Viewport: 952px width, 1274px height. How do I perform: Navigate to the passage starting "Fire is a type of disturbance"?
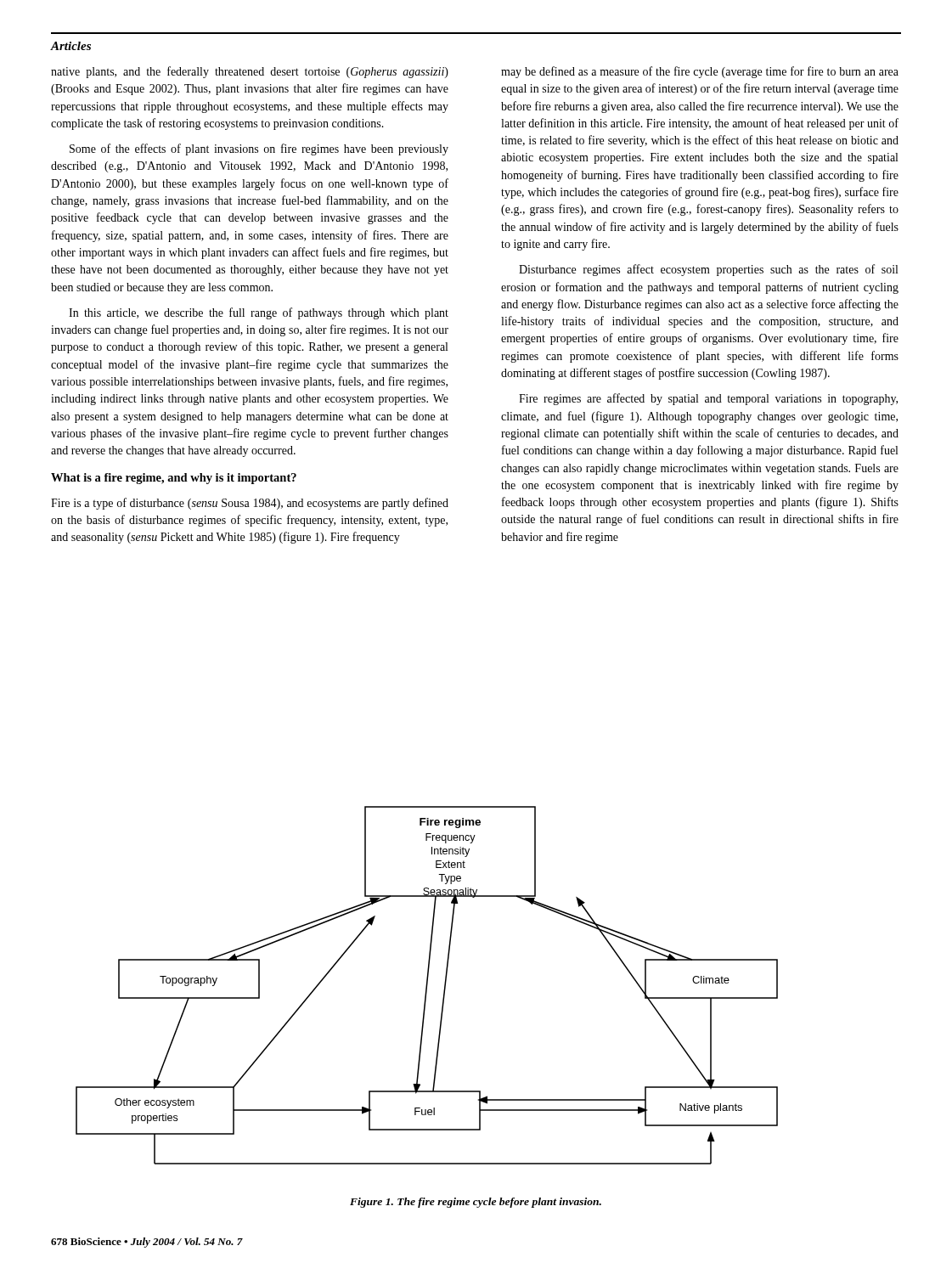(250, 521)
